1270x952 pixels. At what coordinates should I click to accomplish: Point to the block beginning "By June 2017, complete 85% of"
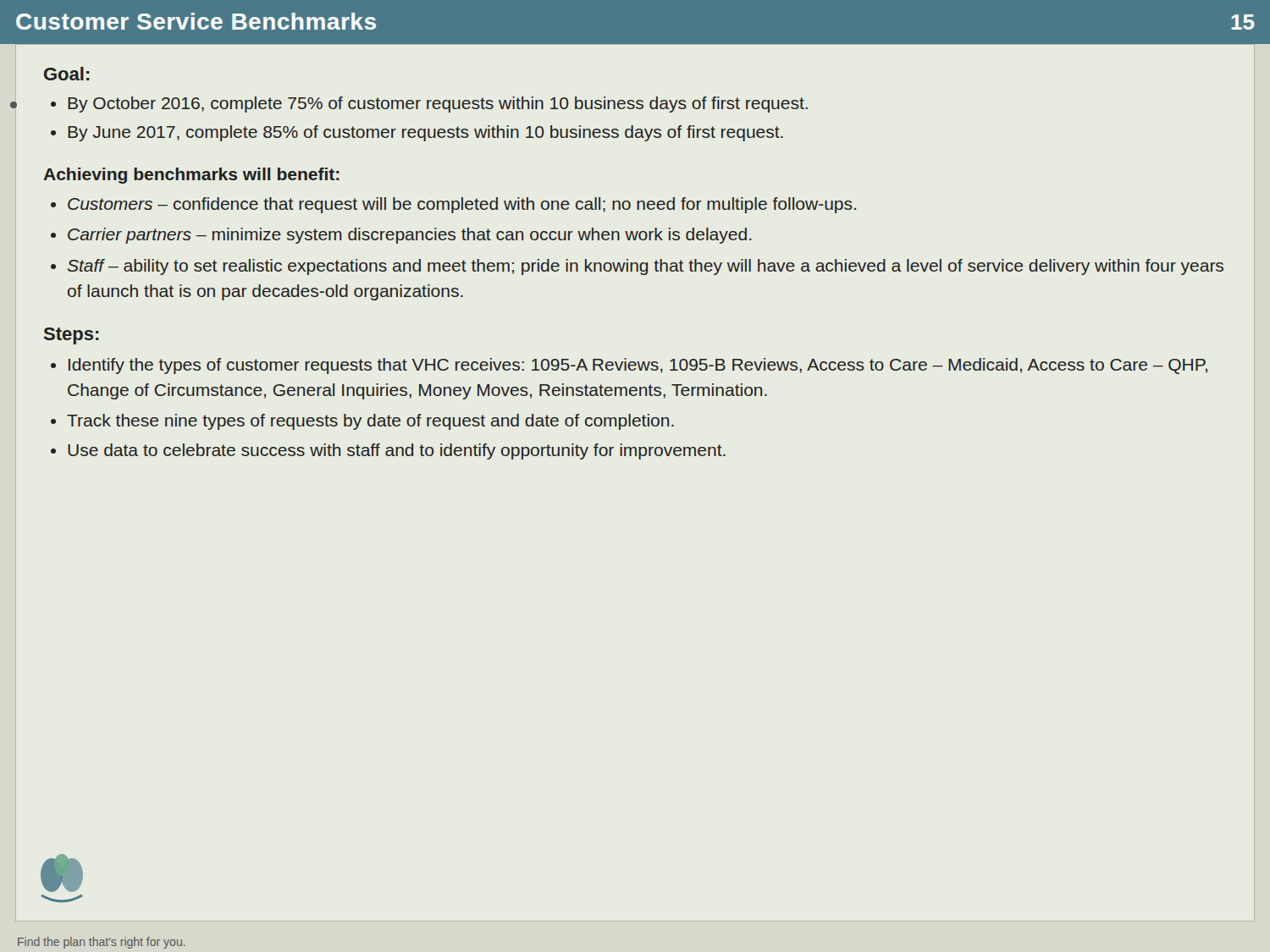coord(647,133)
